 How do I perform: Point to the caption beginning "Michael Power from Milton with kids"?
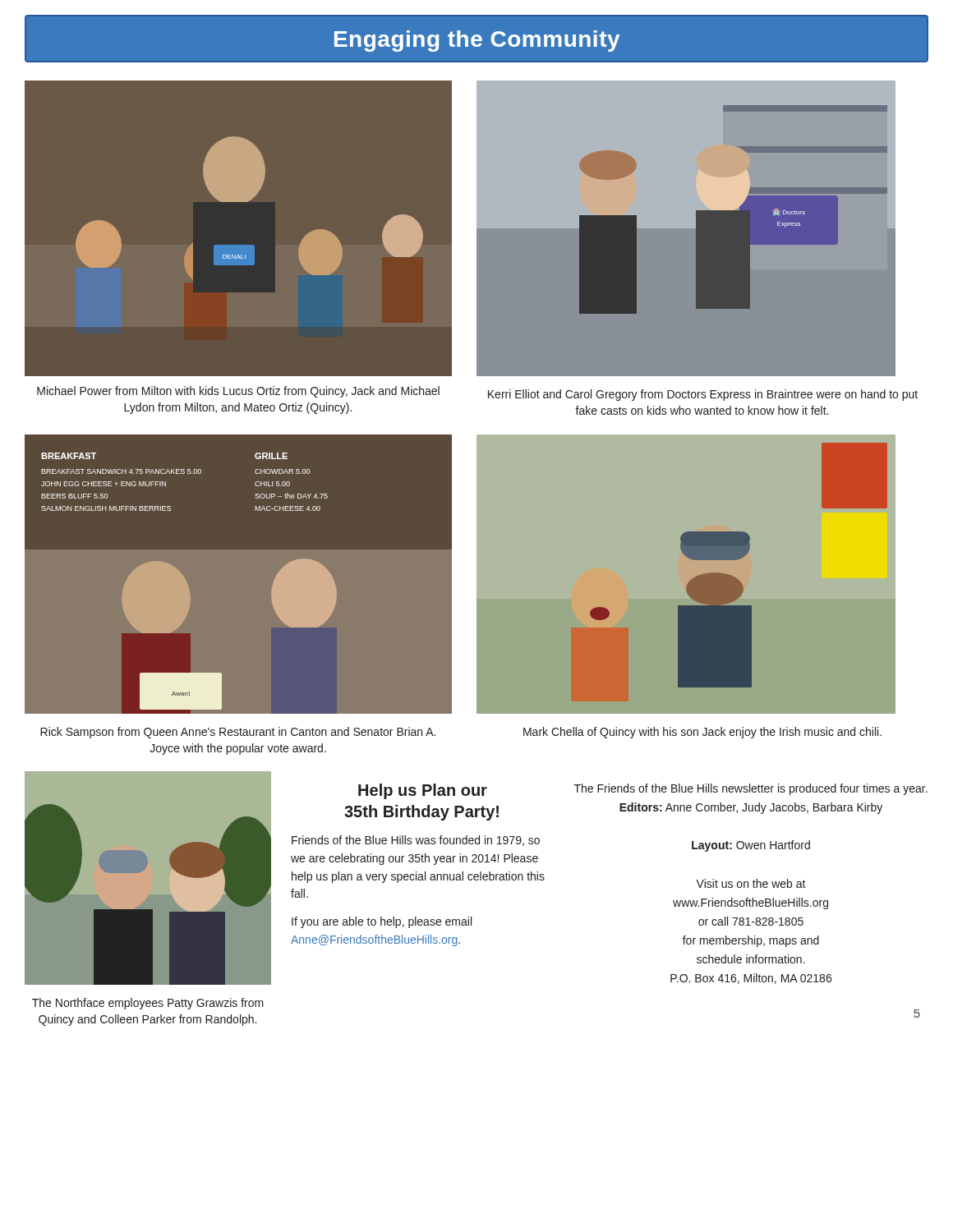pyautogui.click(x=238, y=399)
